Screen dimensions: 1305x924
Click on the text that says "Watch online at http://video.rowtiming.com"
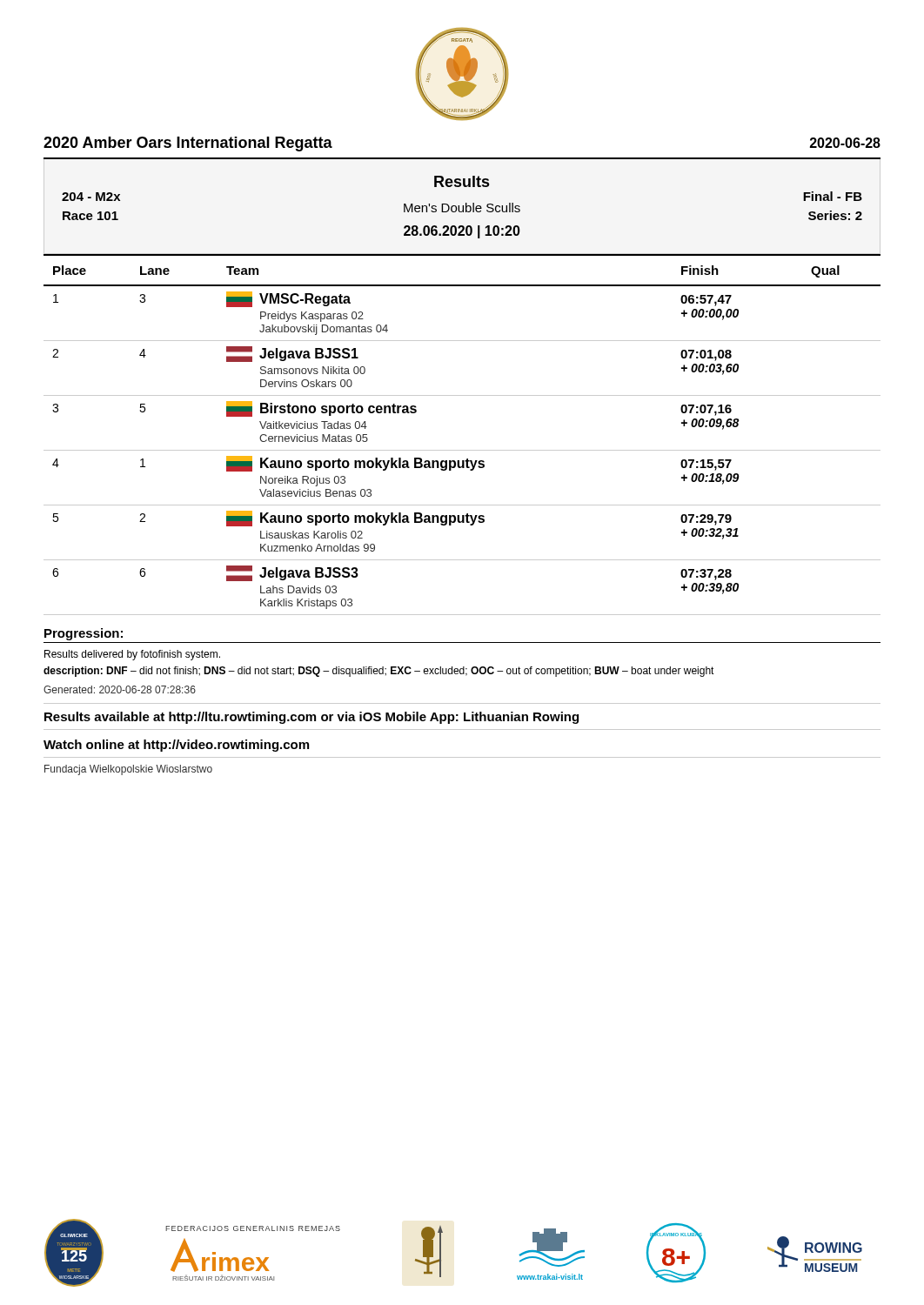[177, 744]
